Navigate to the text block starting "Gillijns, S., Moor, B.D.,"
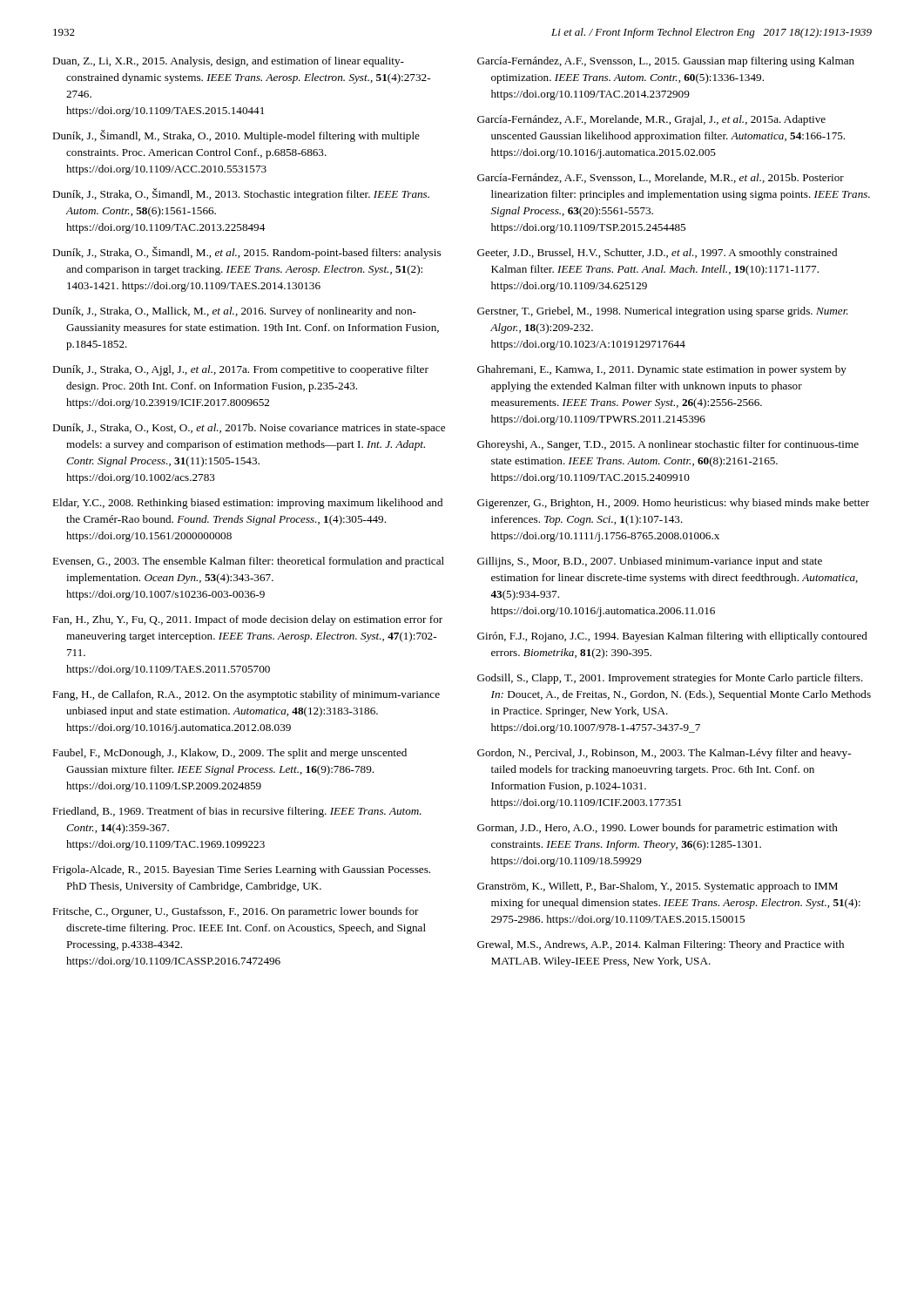This screenshot has height=1307, width=924. click(667, 586)
